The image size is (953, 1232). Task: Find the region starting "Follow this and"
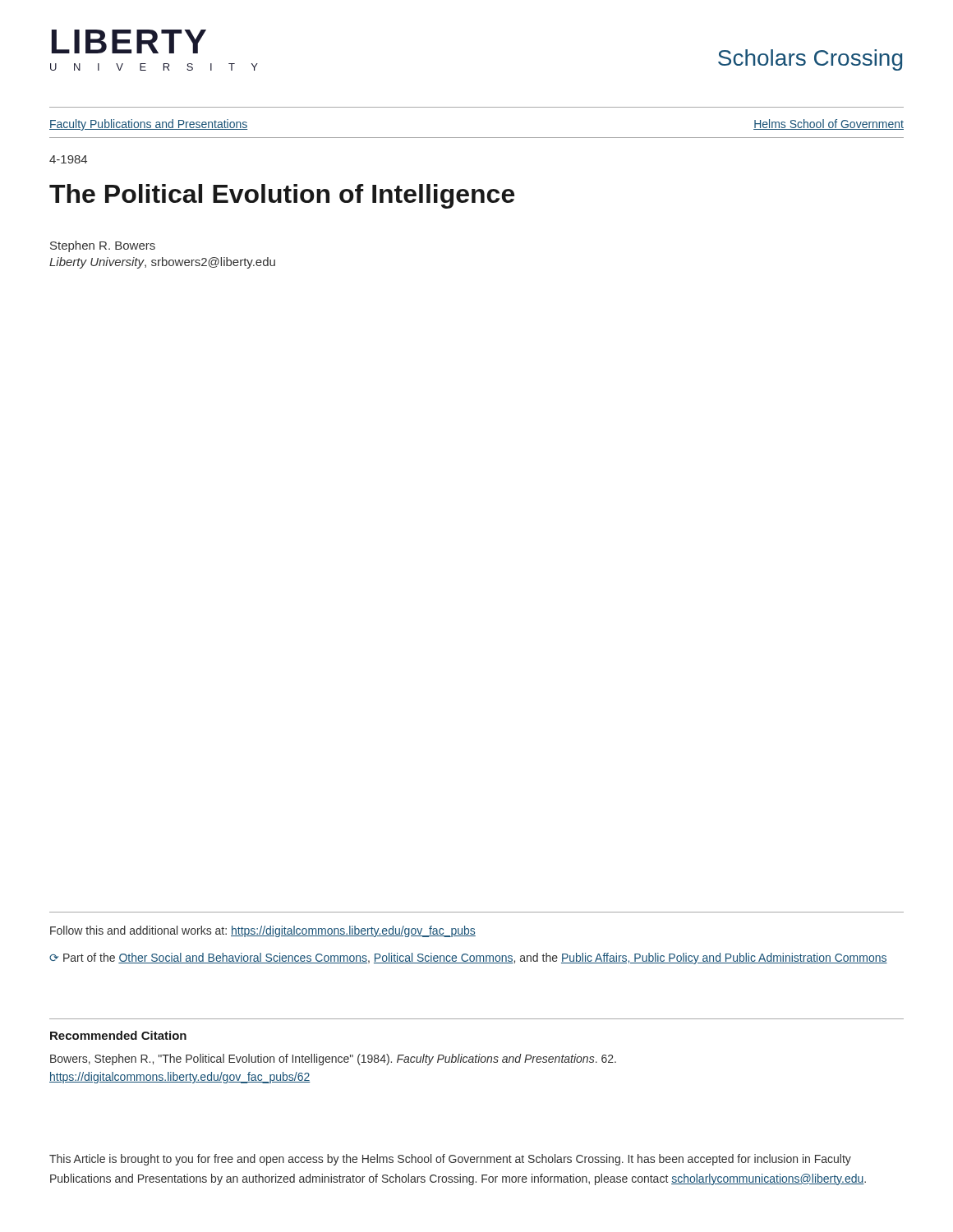pos(262,931)
